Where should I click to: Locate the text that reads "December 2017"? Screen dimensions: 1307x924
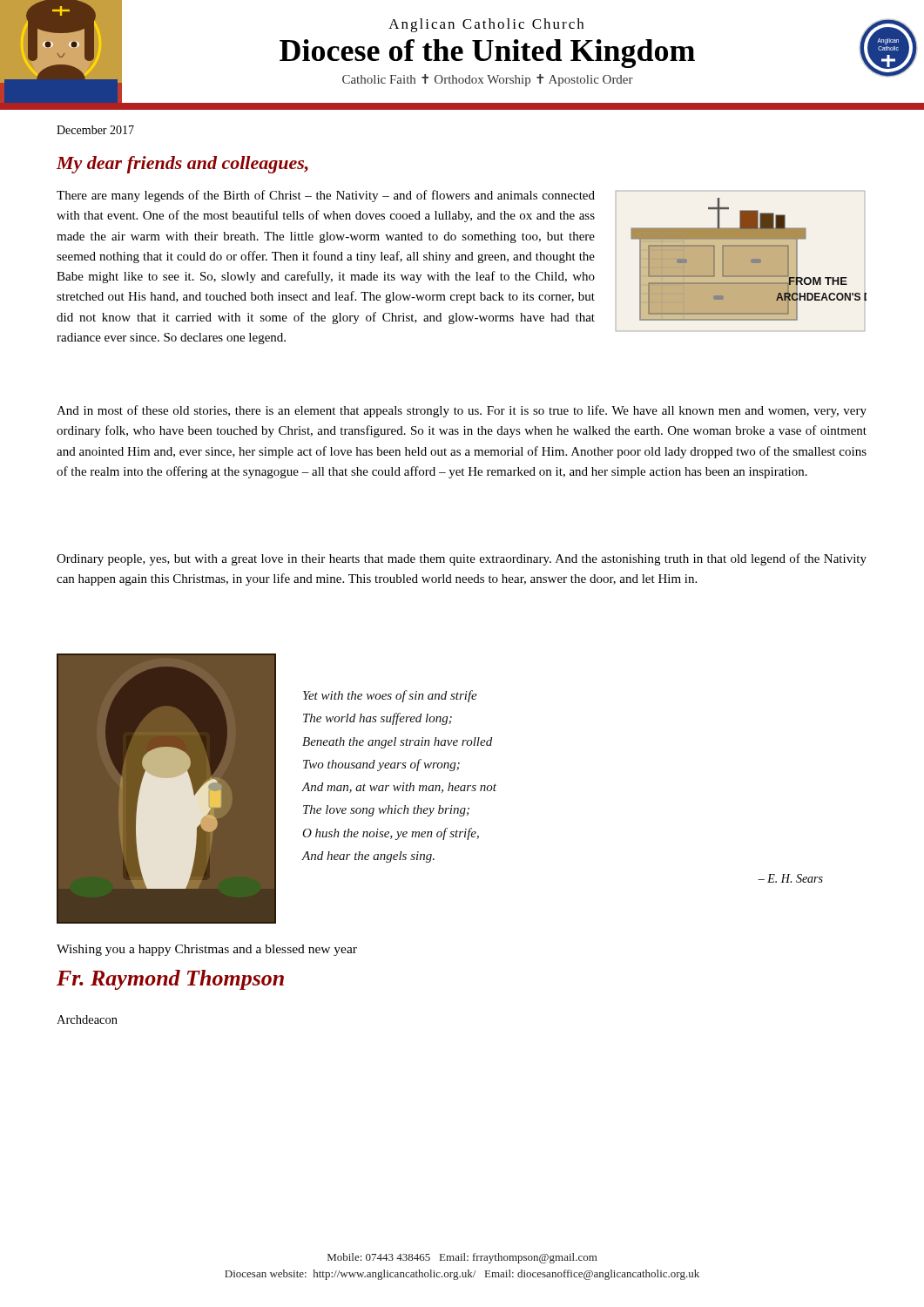pyautogui.click(x=95, y=130)
